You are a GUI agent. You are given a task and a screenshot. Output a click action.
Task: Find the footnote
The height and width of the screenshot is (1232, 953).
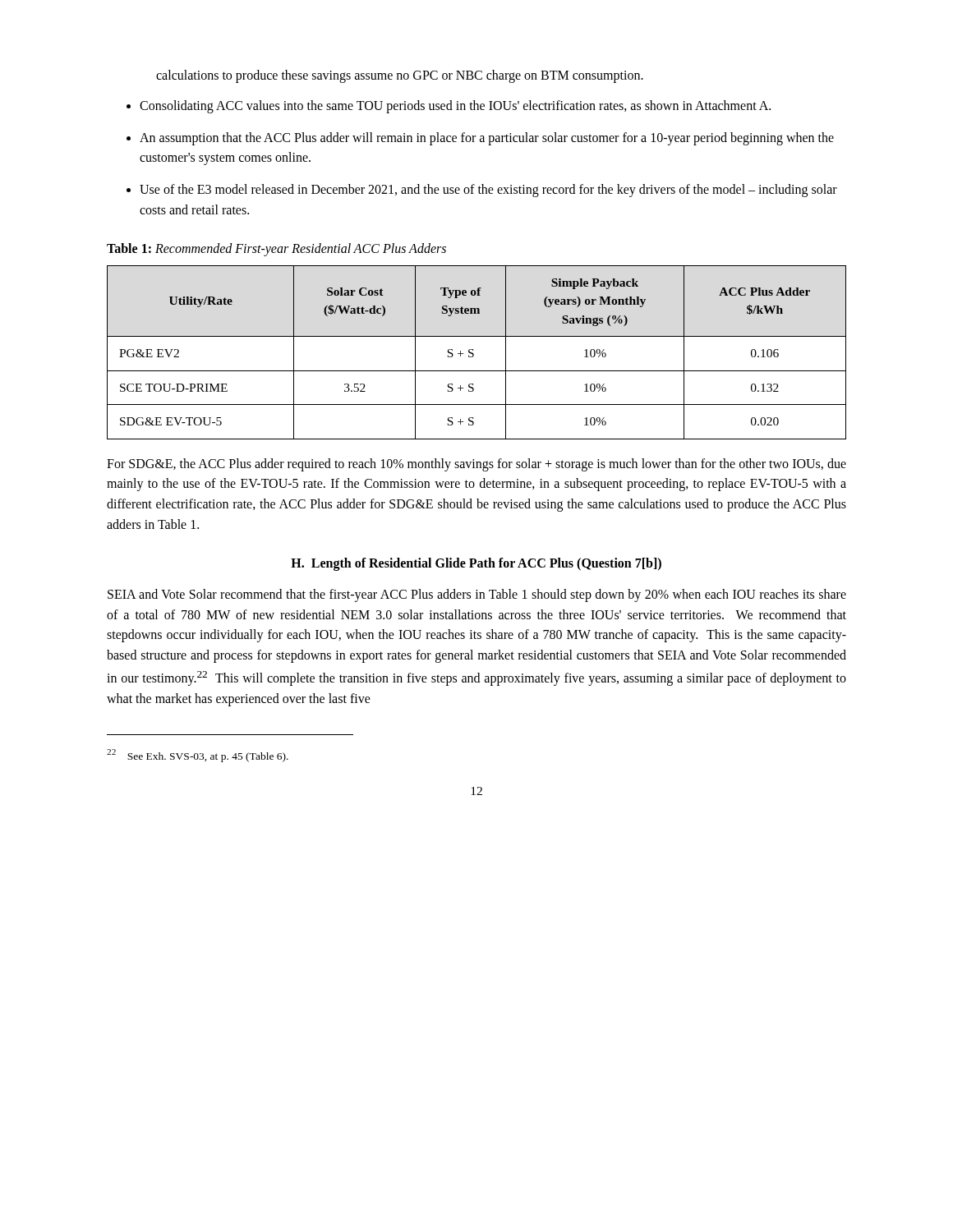198,754
